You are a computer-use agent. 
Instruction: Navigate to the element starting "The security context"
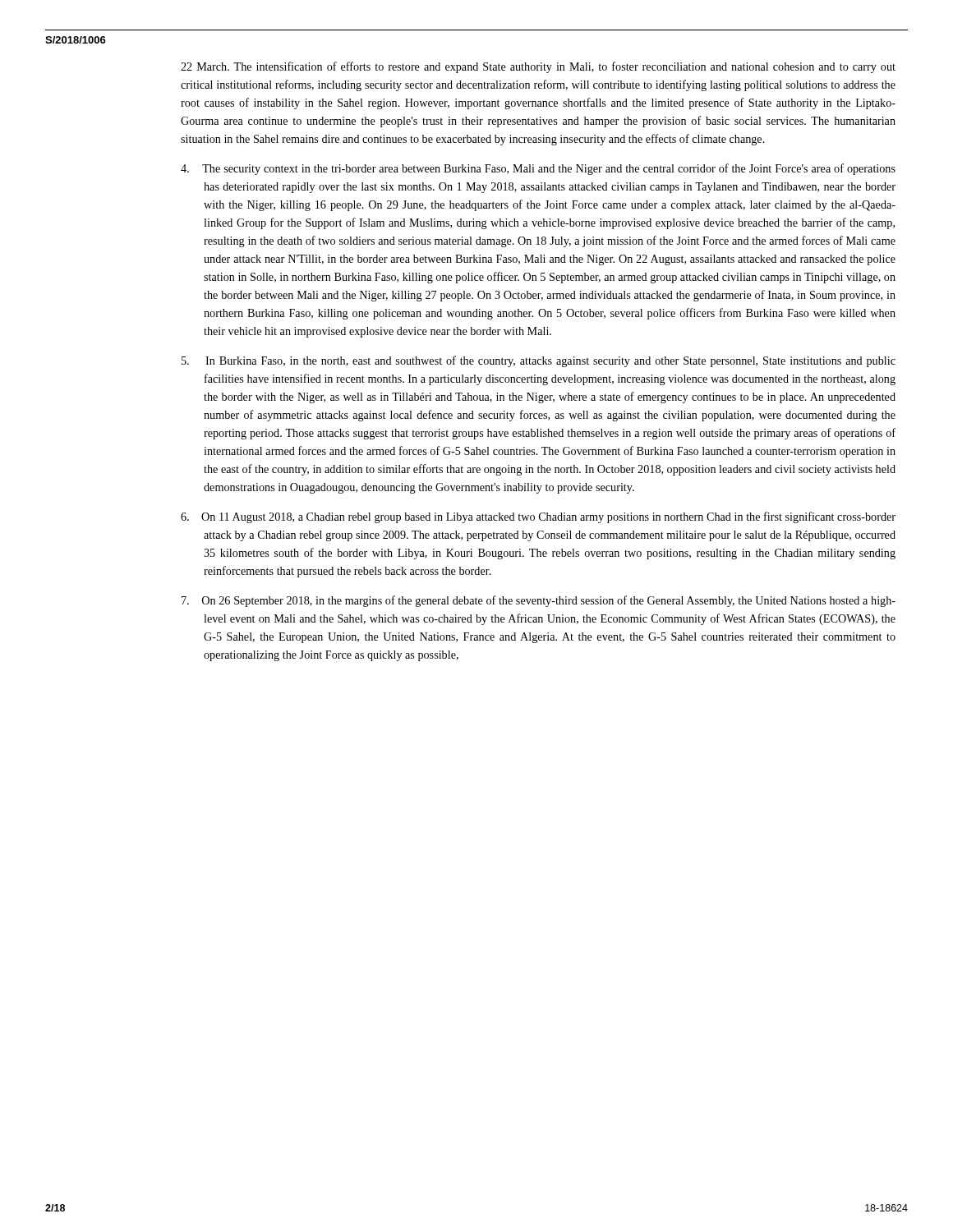[x=538, y=250]
